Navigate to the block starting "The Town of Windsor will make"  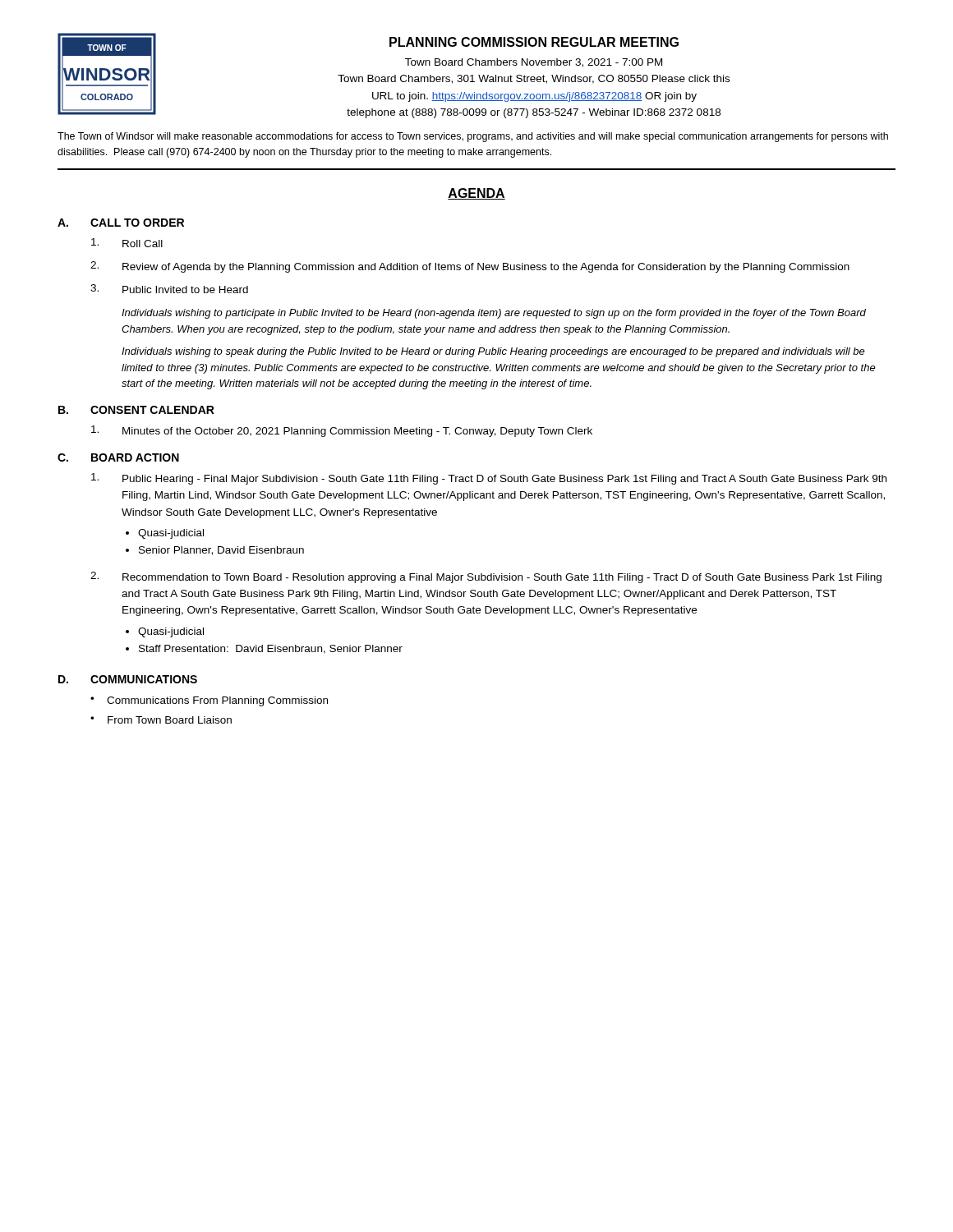click(473, 144)
